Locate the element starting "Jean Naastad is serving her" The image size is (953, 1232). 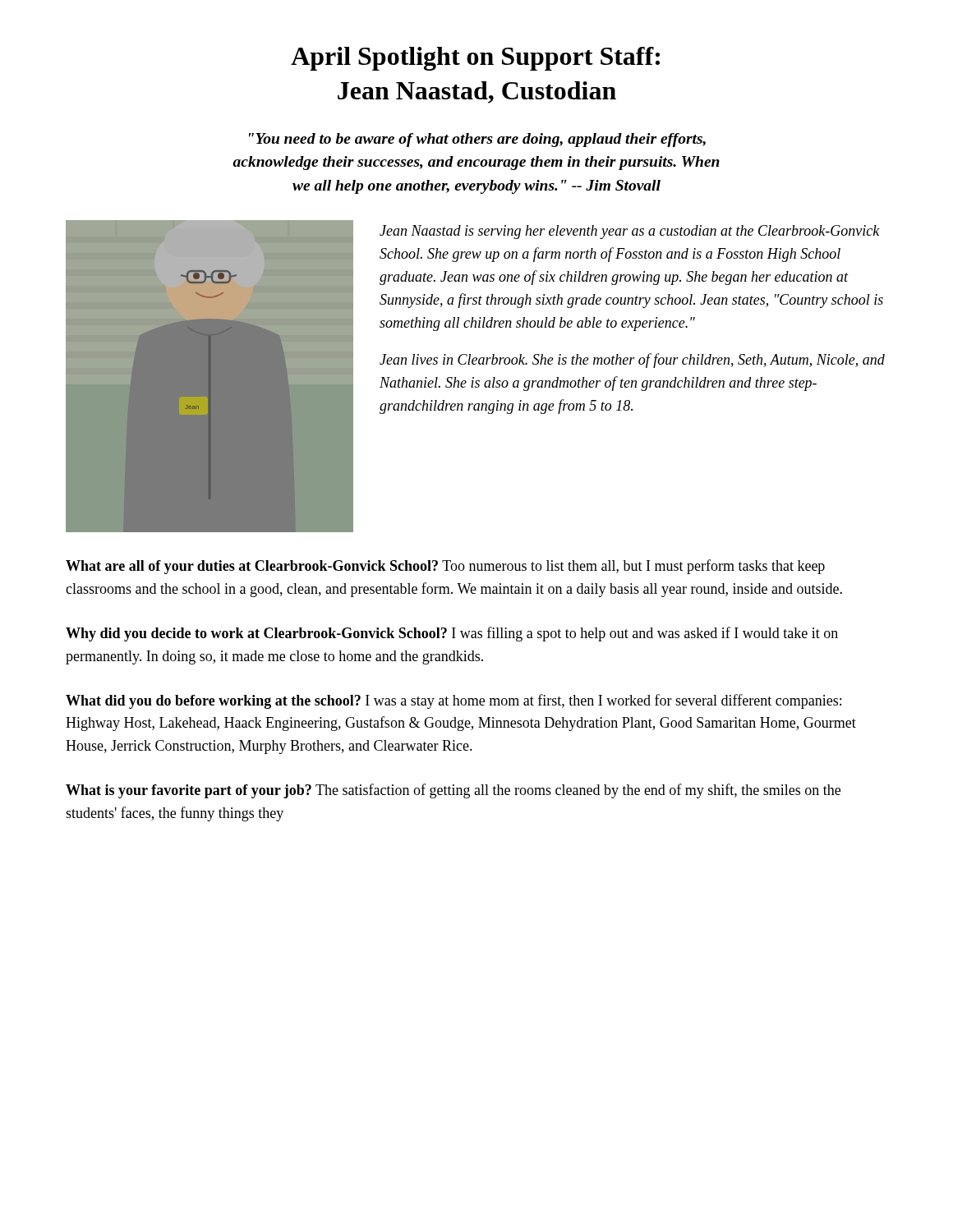[x=633, y=319]
